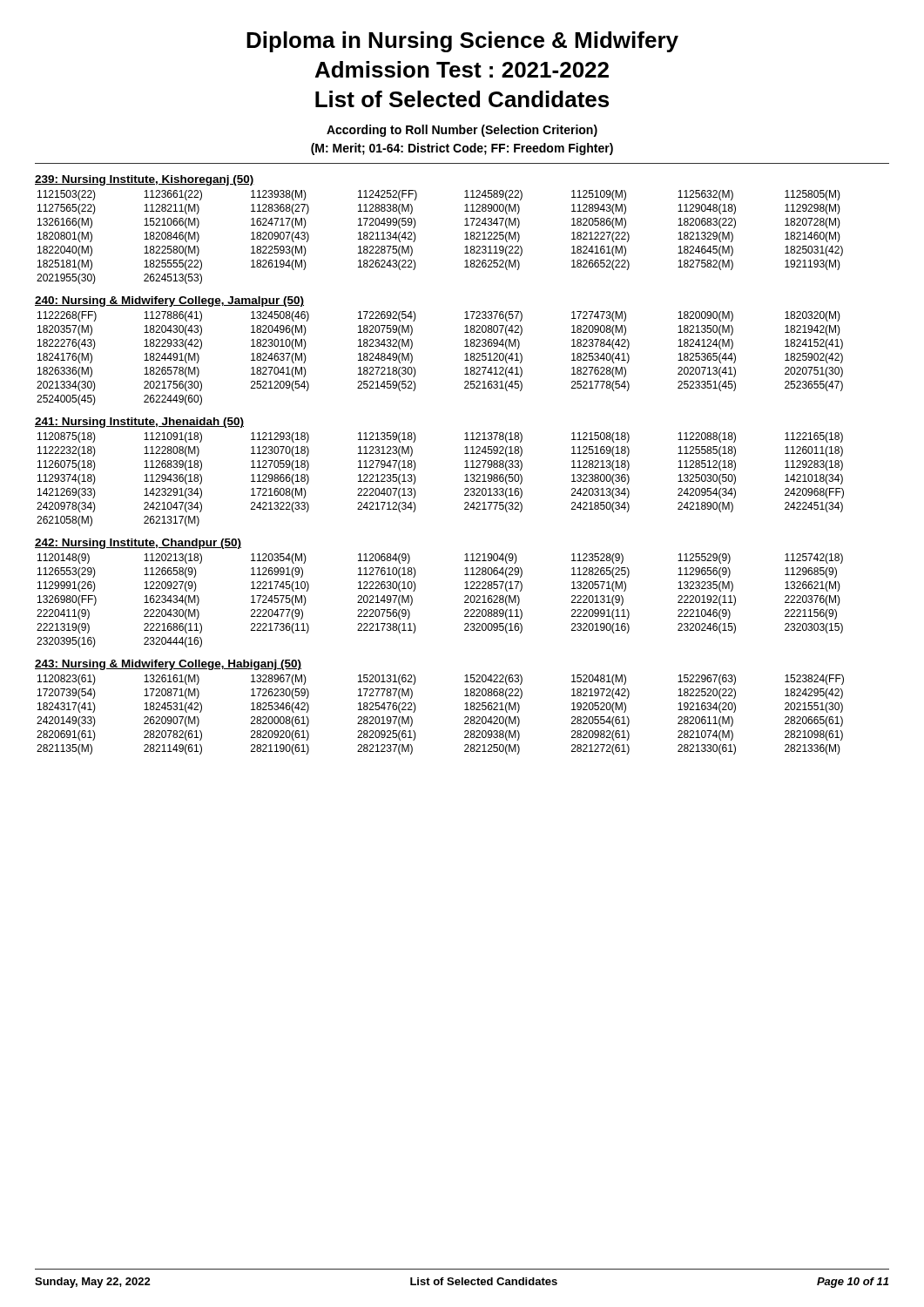Find the section header with the text "243: Nursing & Midwifery College, Habiganj (50)"
Screen dimensions: 1307x924
pyautogui.click(x=168, y=664)
